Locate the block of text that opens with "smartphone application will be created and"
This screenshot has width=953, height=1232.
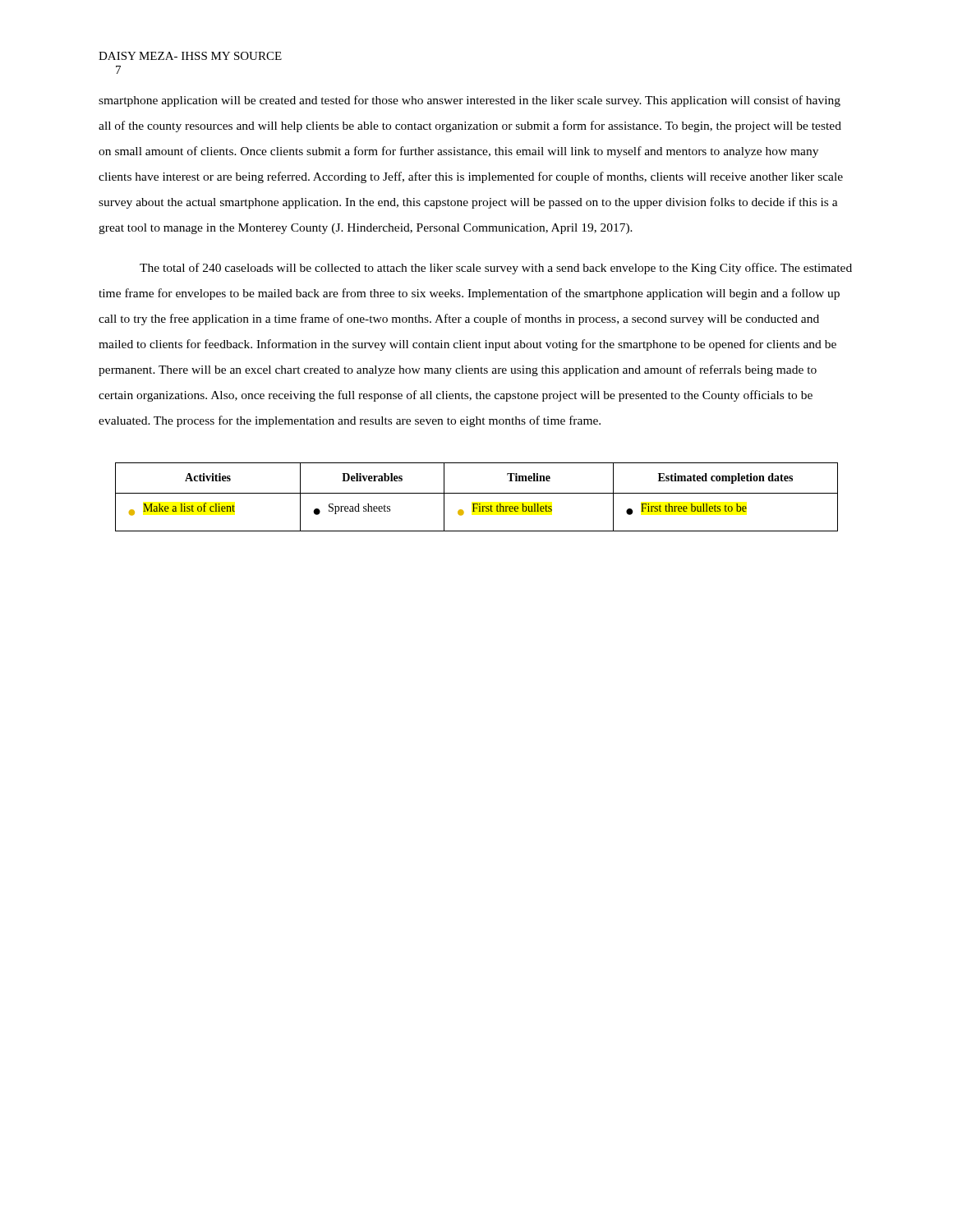pyautogui.click(x=471, y=163)
